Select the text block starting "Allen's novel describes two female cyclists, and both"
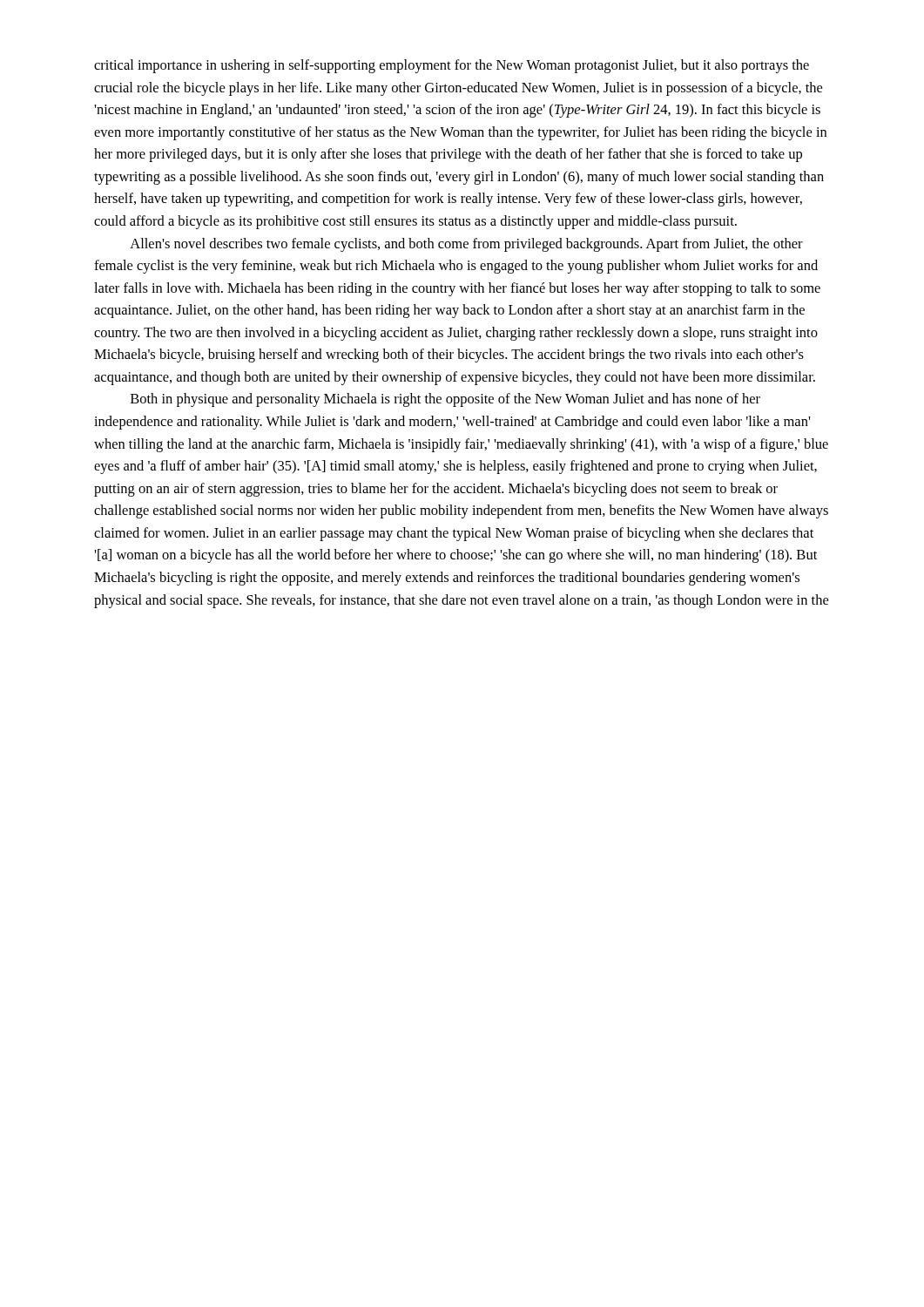This screenshot has height=1307, width=924. tap(462, 310)
